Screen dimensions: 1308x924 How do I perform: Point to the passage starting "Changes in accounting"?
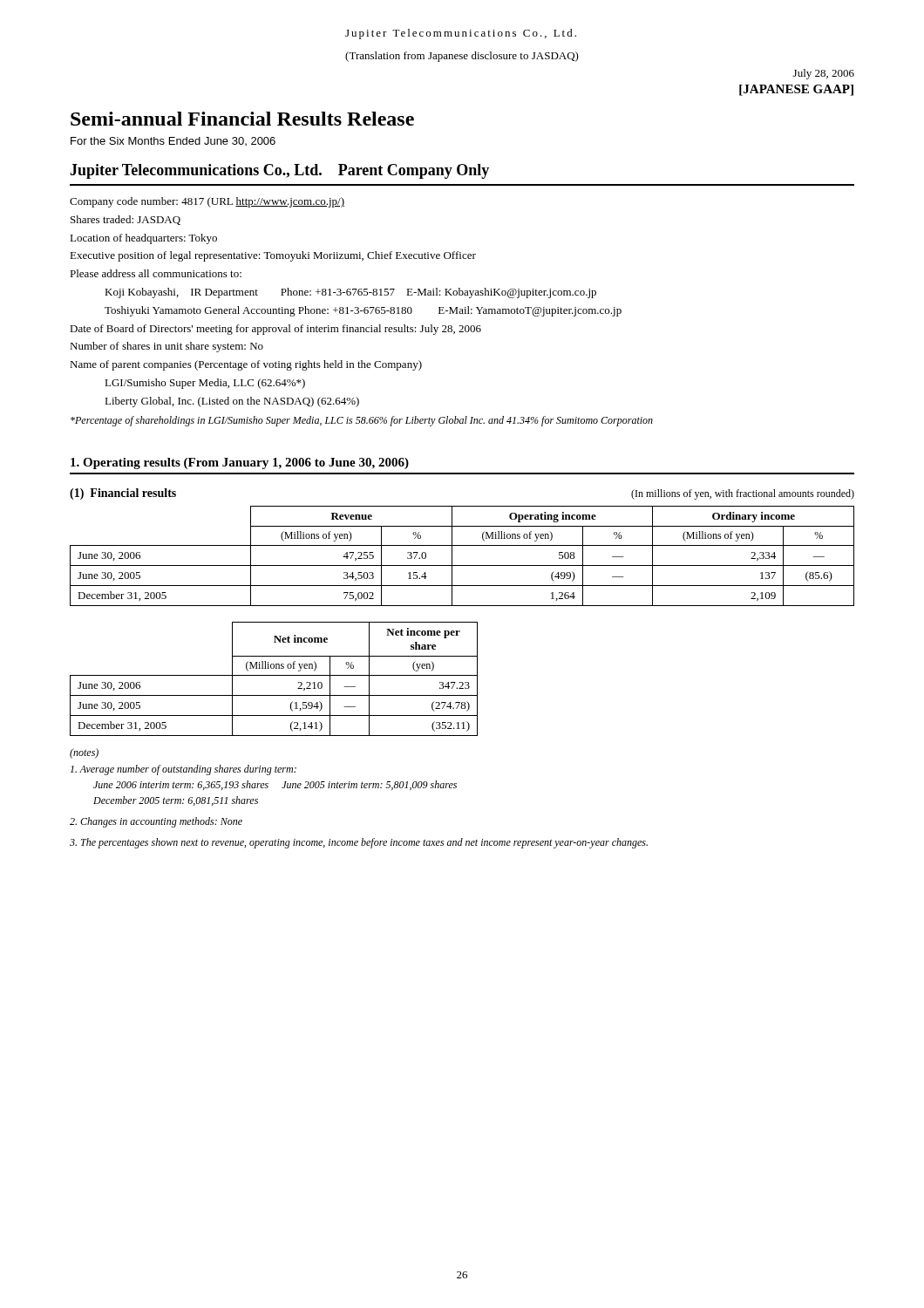click(x=156, y=821)
